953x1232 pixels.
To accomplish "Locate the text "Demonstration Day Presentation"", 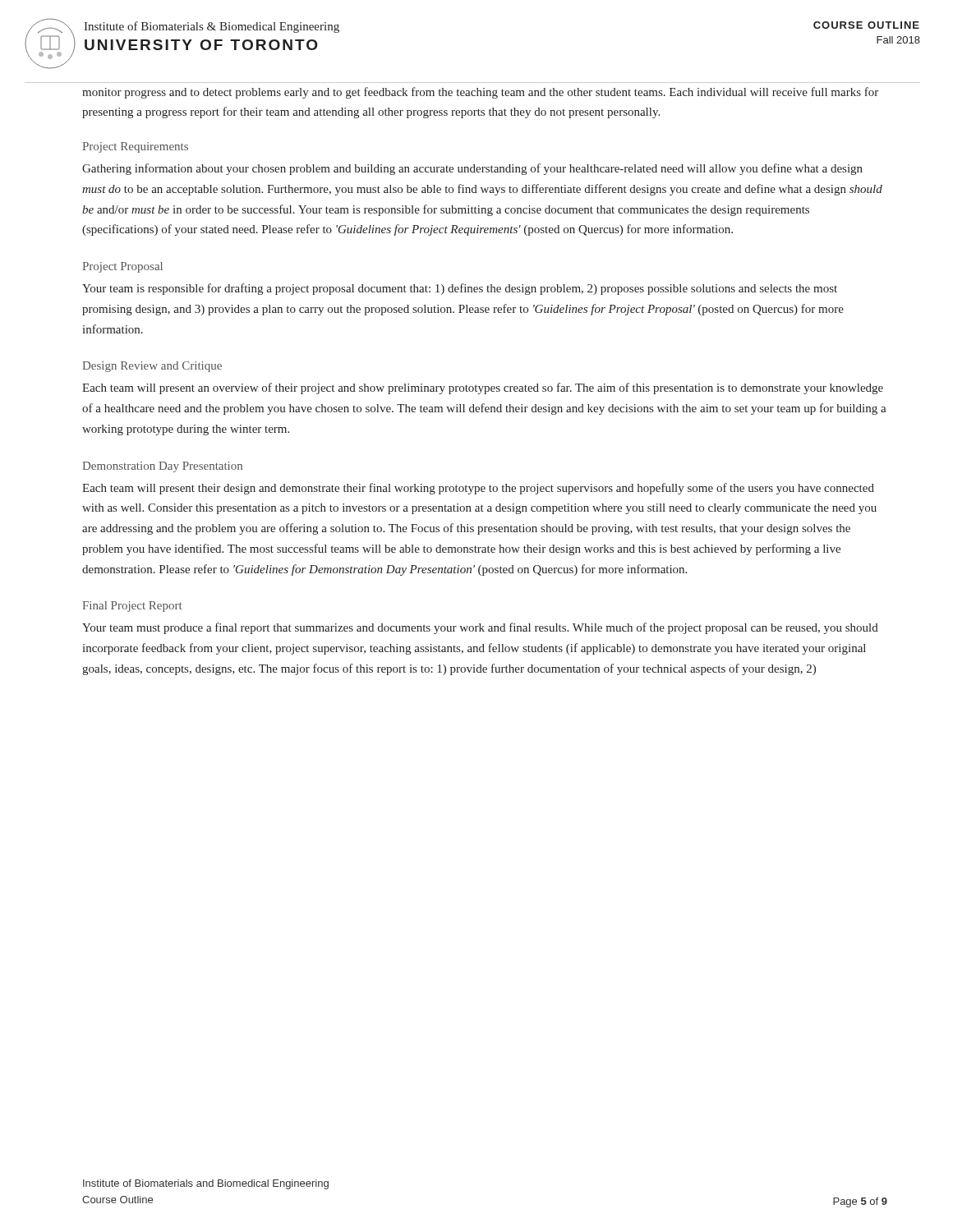I will (163, 465).
